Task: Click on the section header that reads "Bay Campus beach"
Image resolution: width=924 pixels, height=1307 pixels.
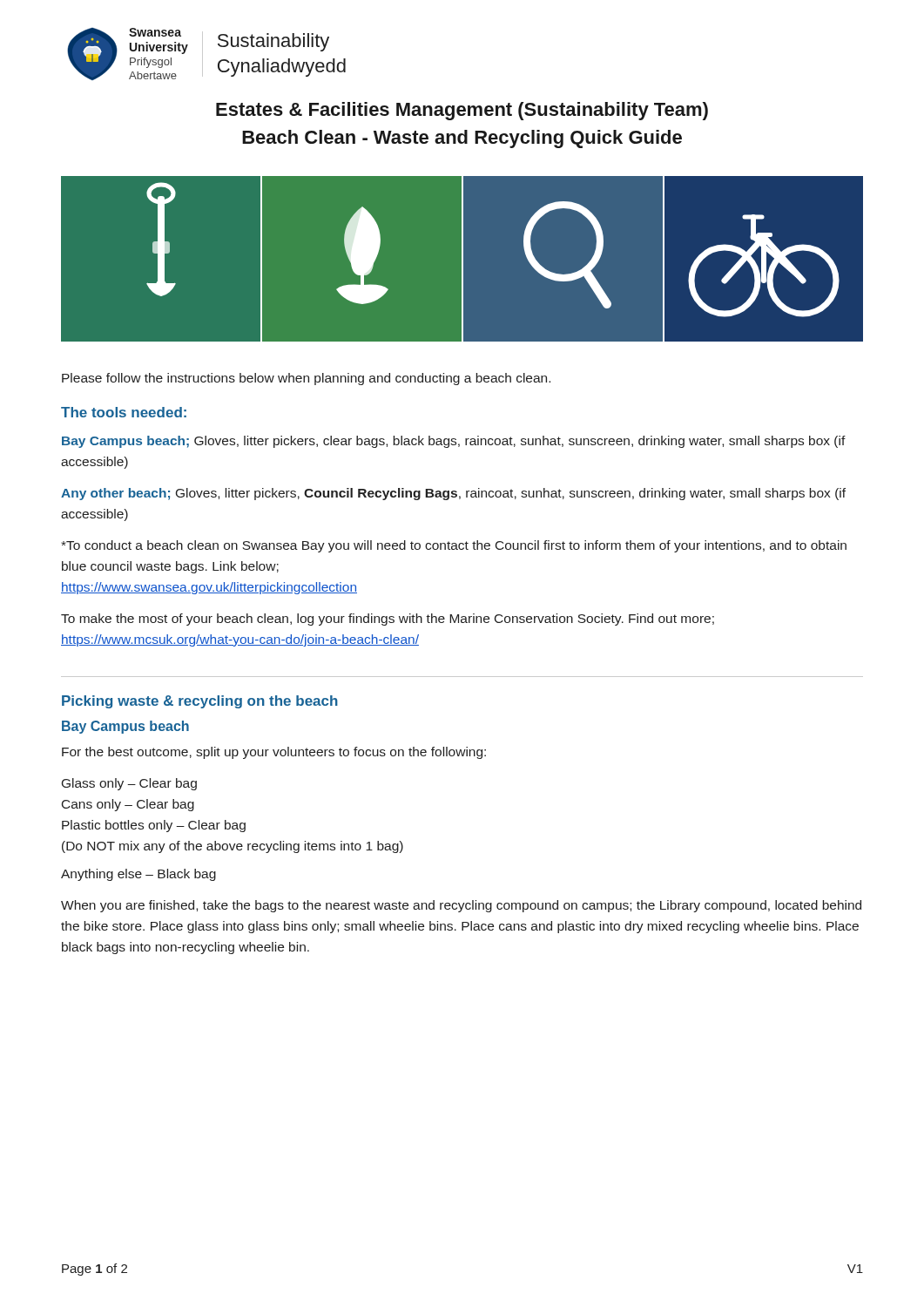Action: tap(125, 726)
